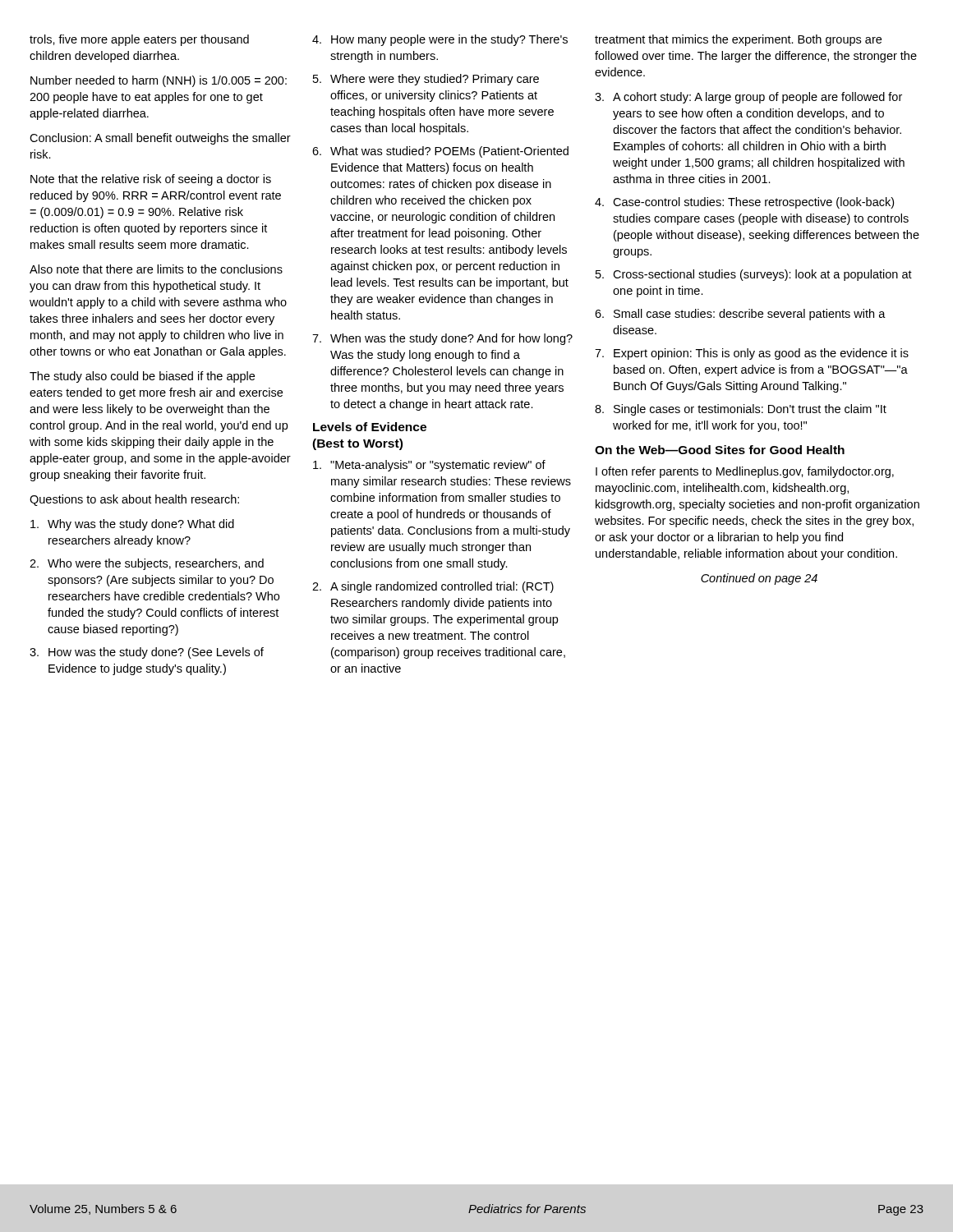Click on the section header containing "Levels of Evidence(Best to Worst)"
The height and width of the screenshot is (1232, 953).
point(370,435)
